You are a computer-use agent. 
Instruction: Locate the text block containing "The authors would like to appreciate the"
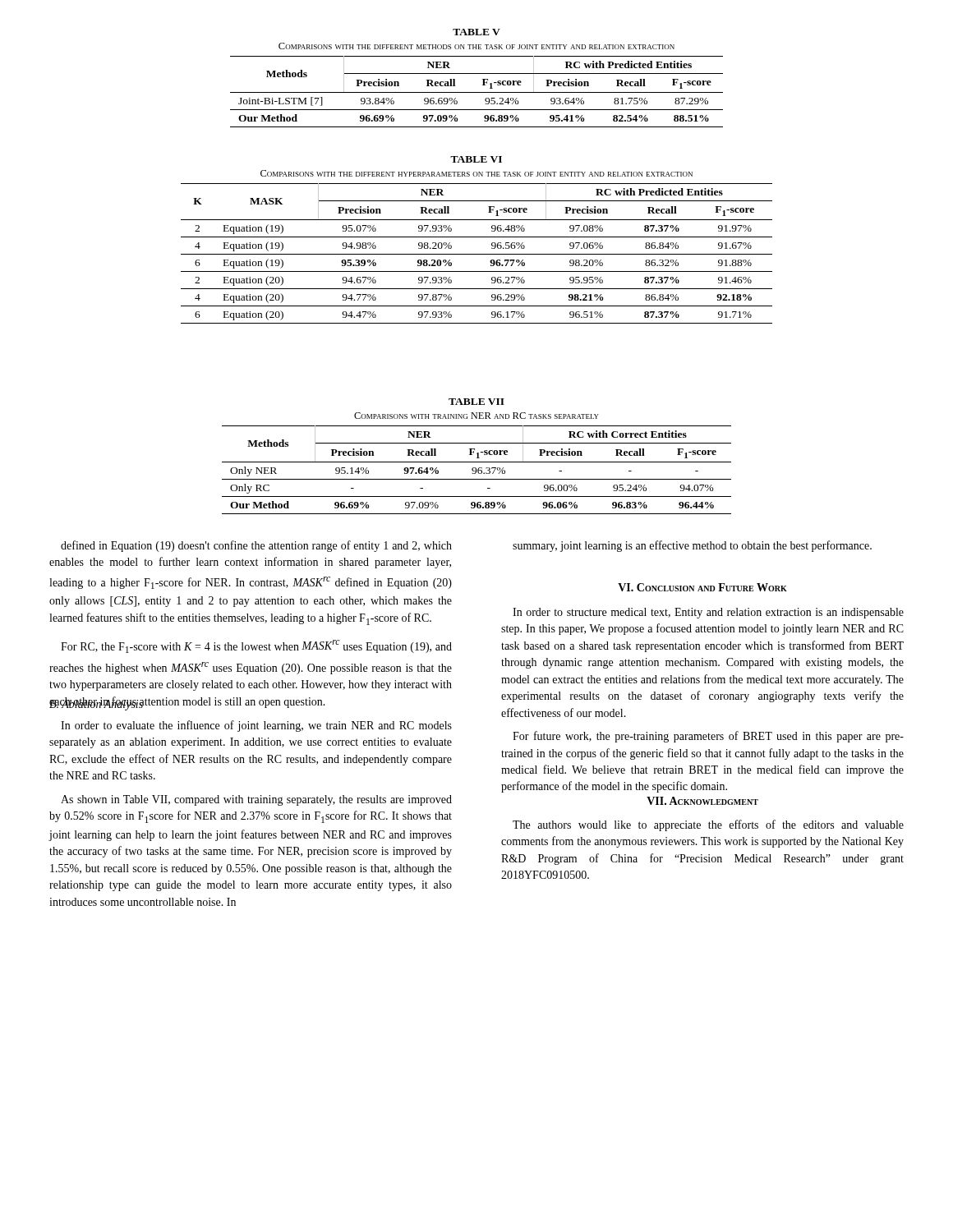(x=702, y=851)
